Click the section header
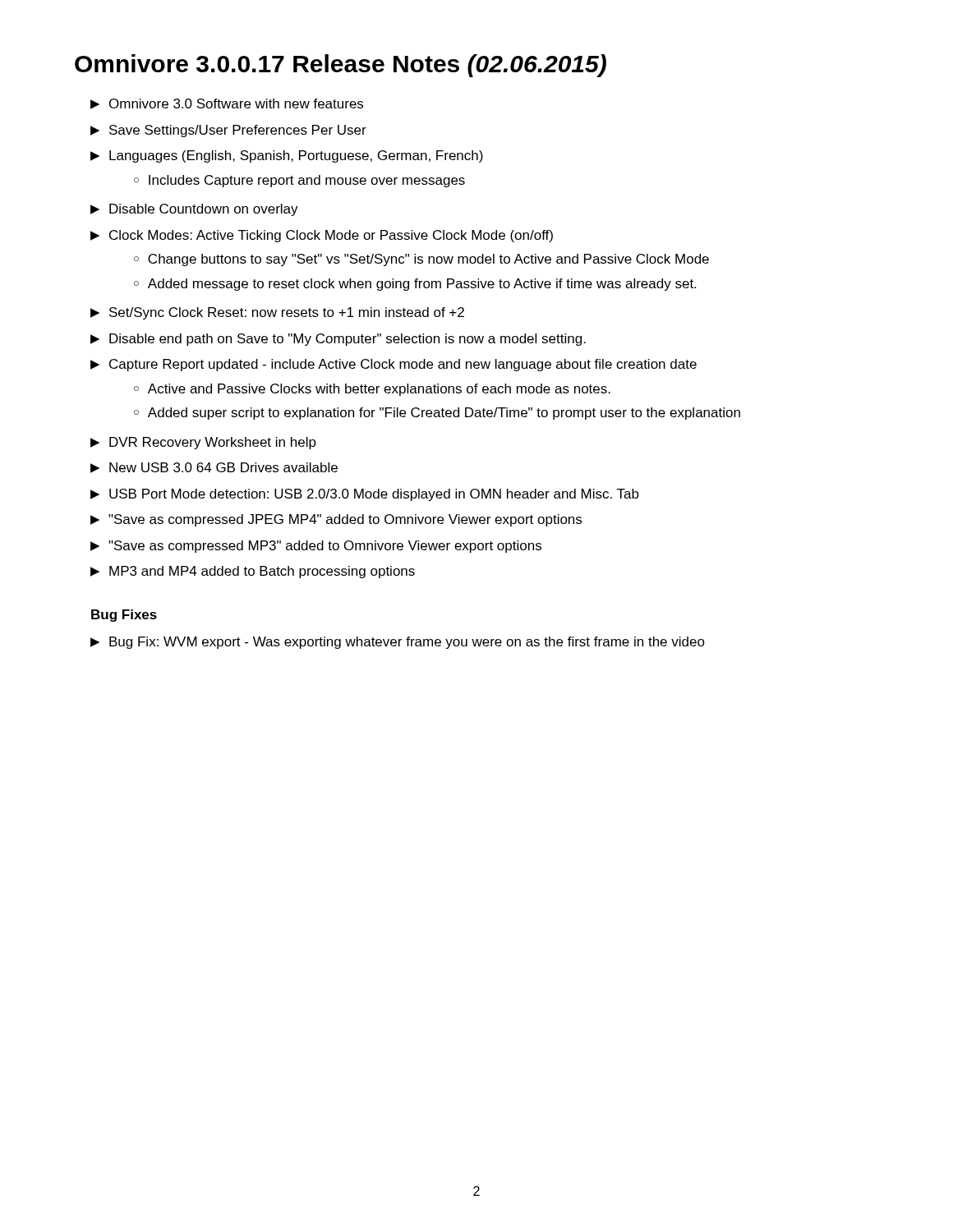Viewport: 953px width, 1232px height. pos(124,614)
